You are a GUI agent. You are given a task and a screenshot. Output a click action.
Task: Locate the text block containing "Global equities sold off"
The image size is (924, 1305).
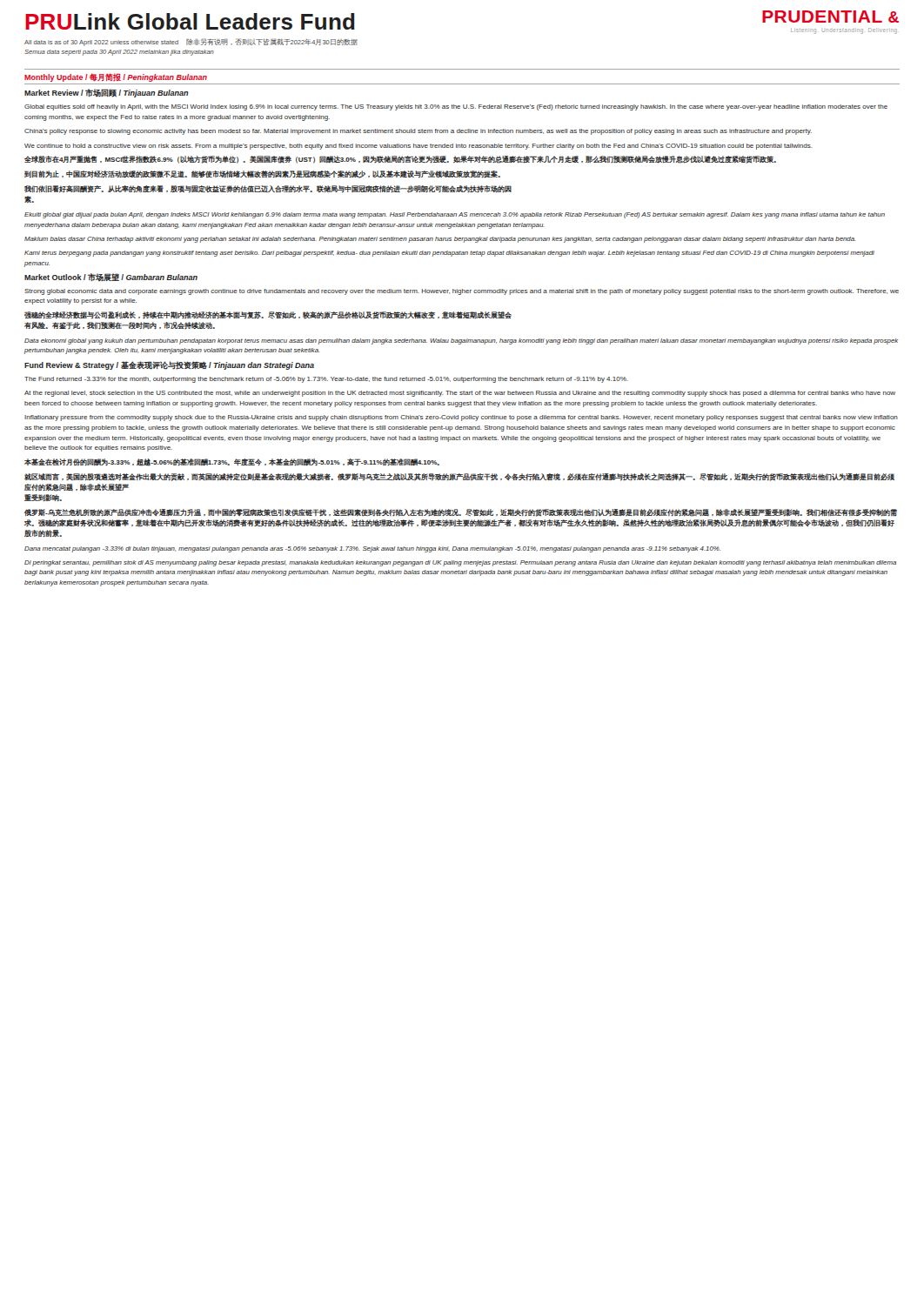coord(456,112)
